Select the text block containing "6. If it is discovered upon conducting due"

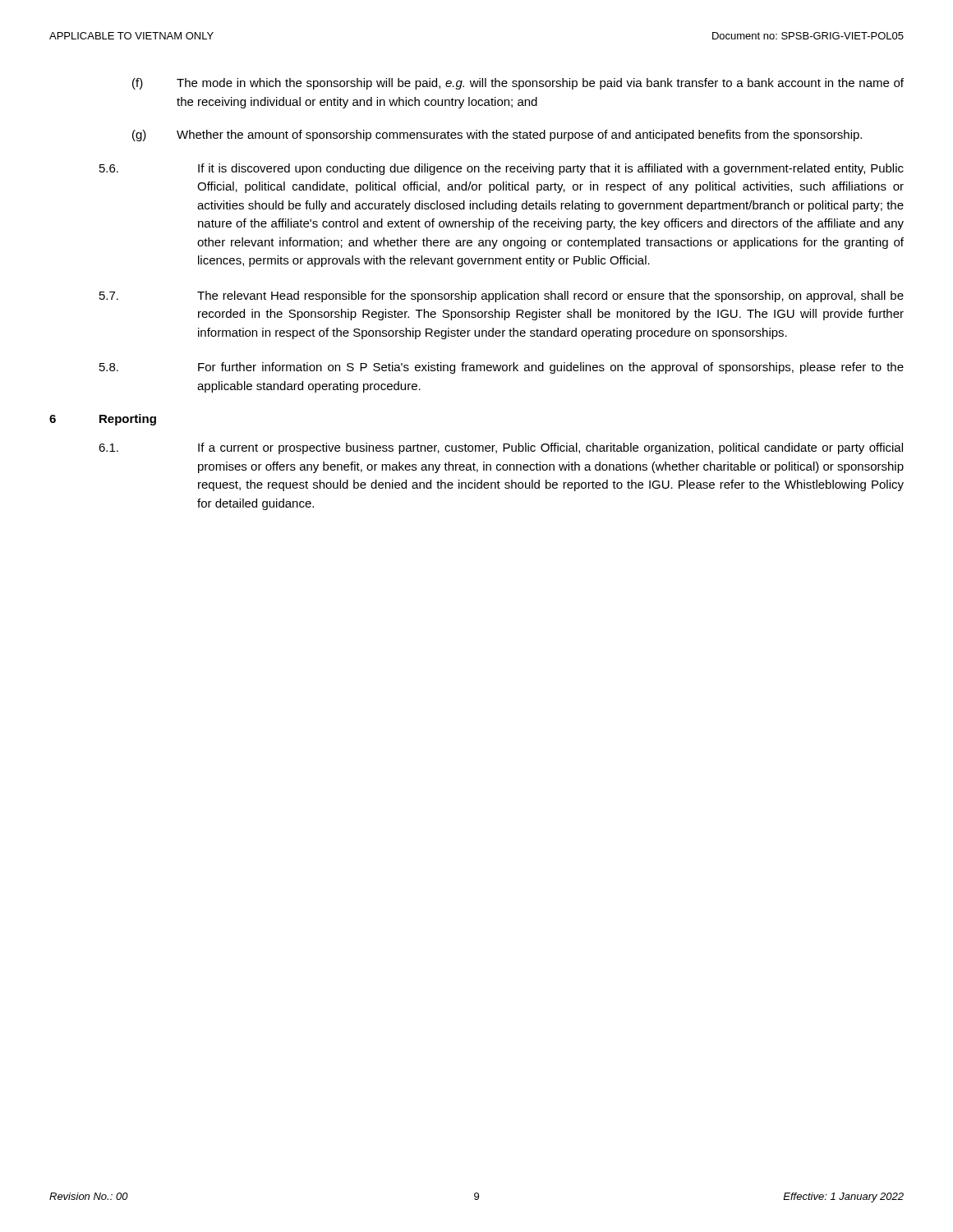point(476,214)
